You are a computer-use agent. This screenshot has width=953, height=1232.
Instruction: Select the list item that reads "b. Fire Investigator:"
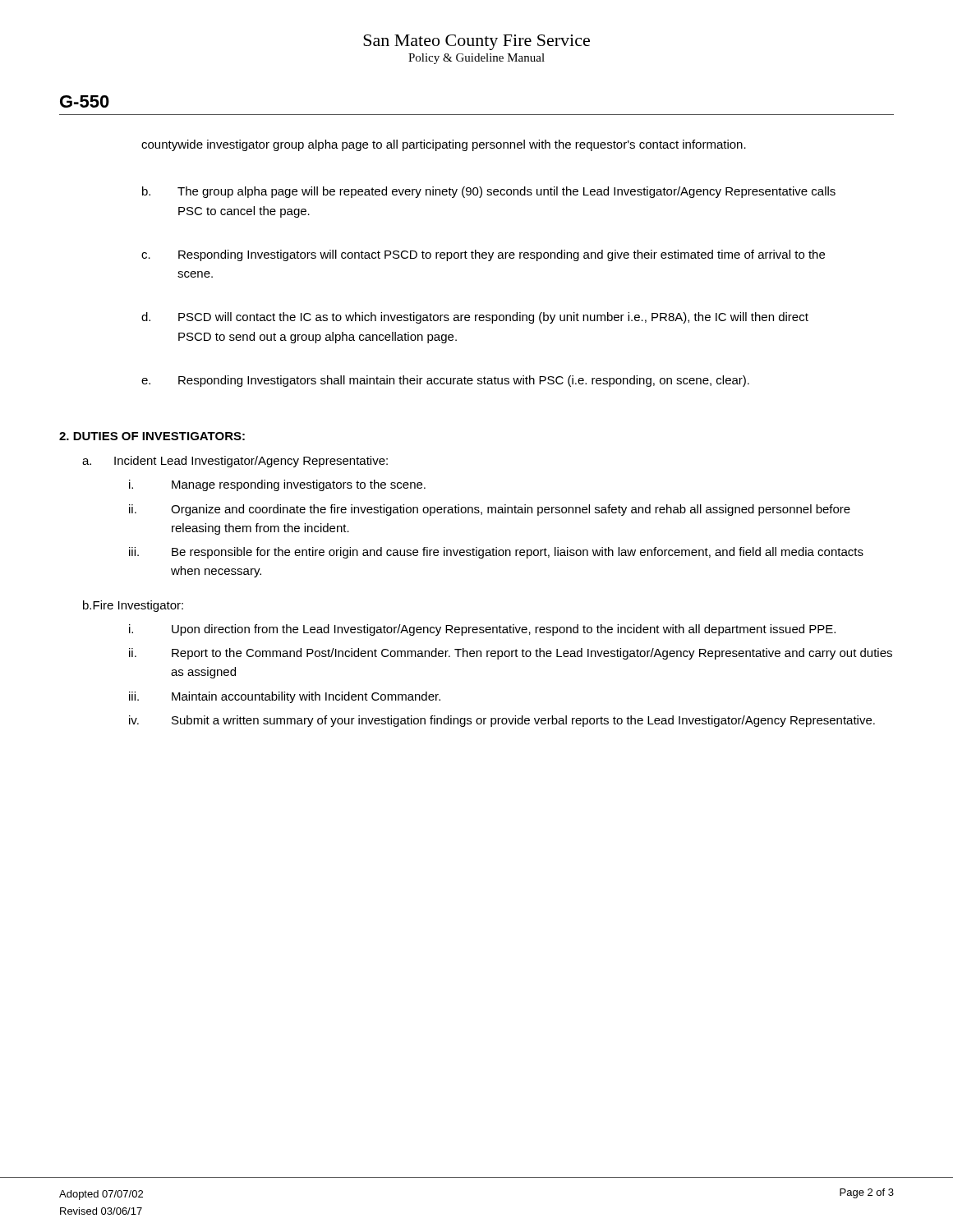[x=133, y=605]
